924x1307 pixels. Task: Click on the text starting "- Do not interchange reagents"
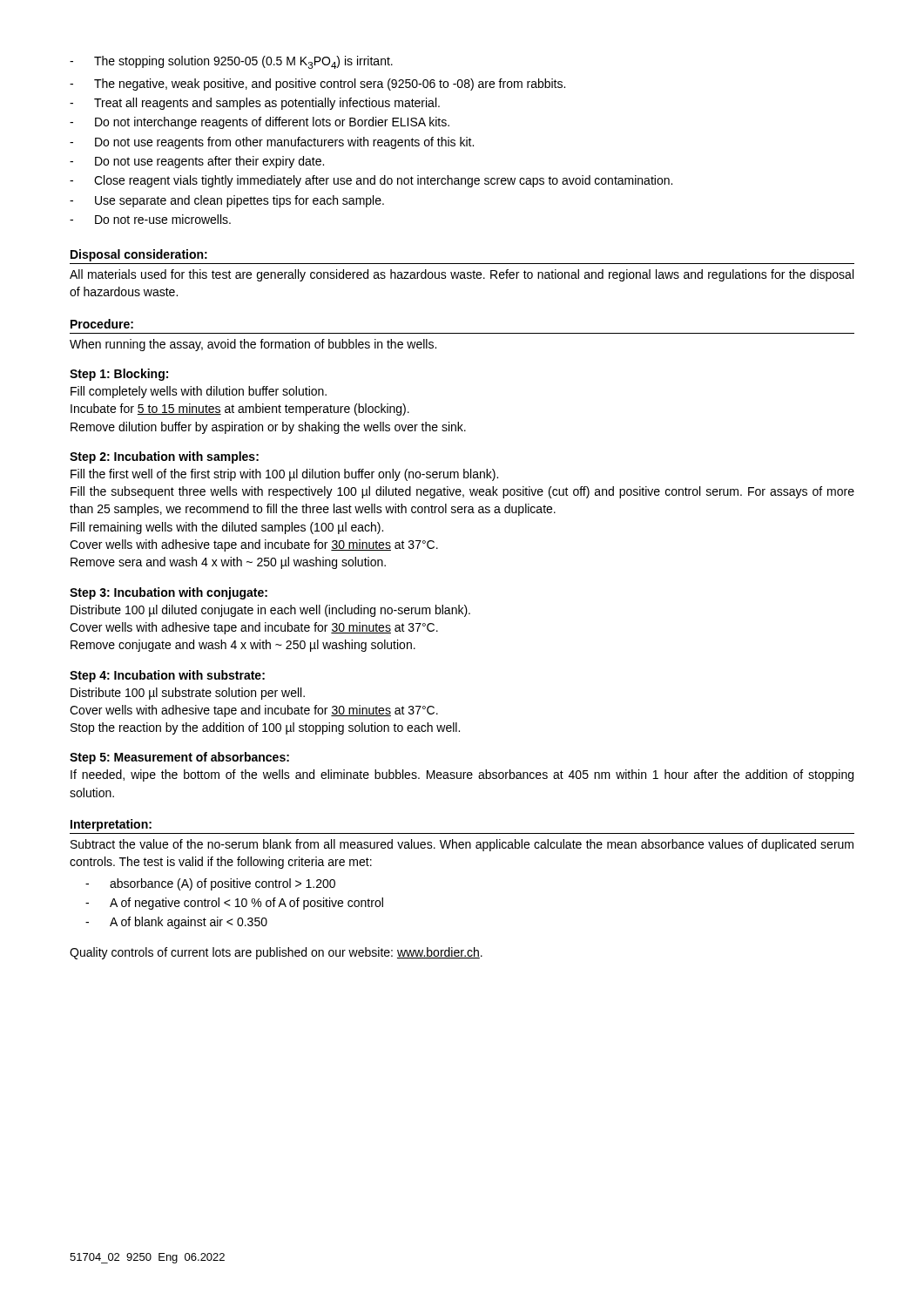coord(260,123)
